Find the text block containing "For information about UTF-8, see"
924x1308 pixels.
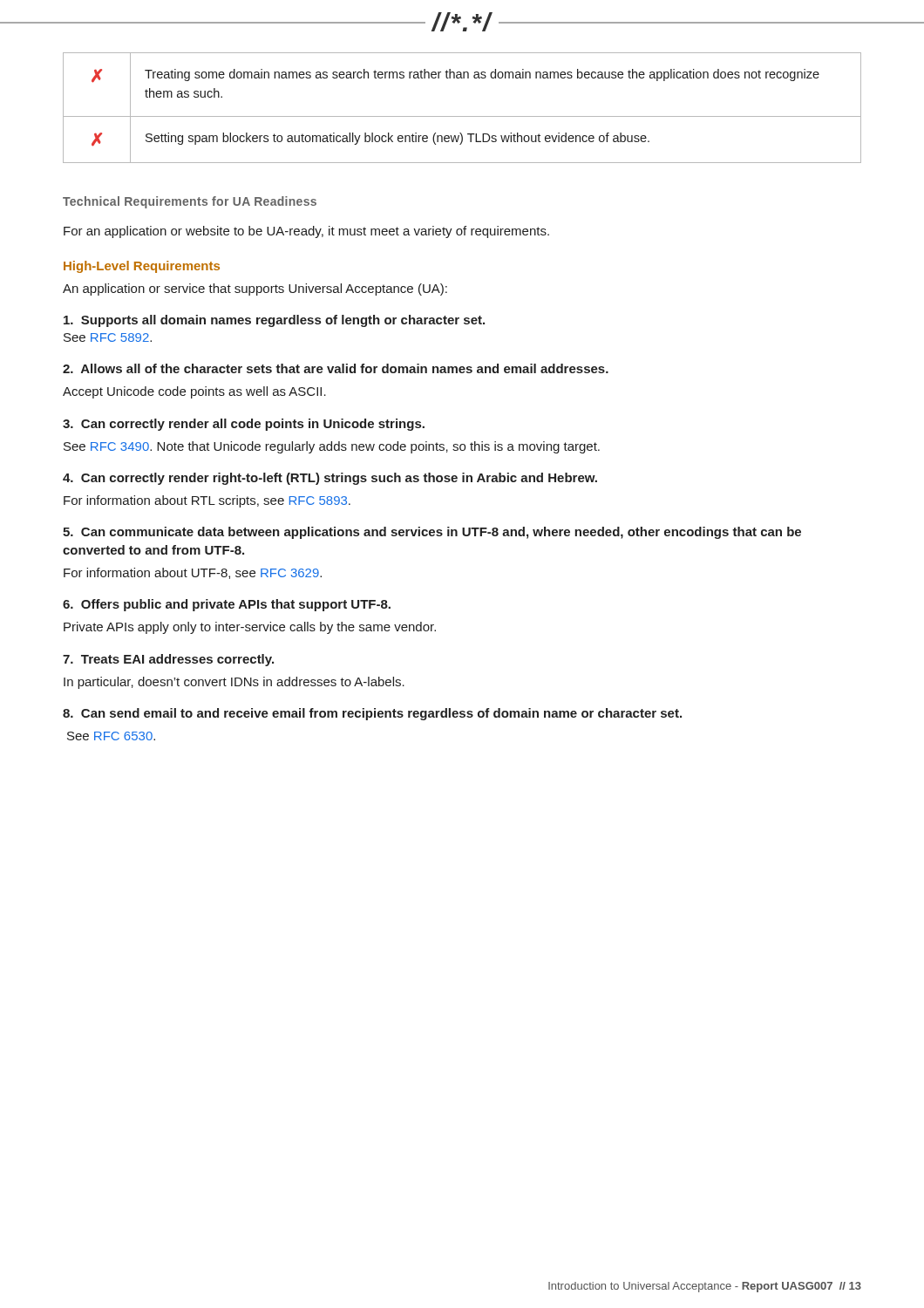coord(193,572)
